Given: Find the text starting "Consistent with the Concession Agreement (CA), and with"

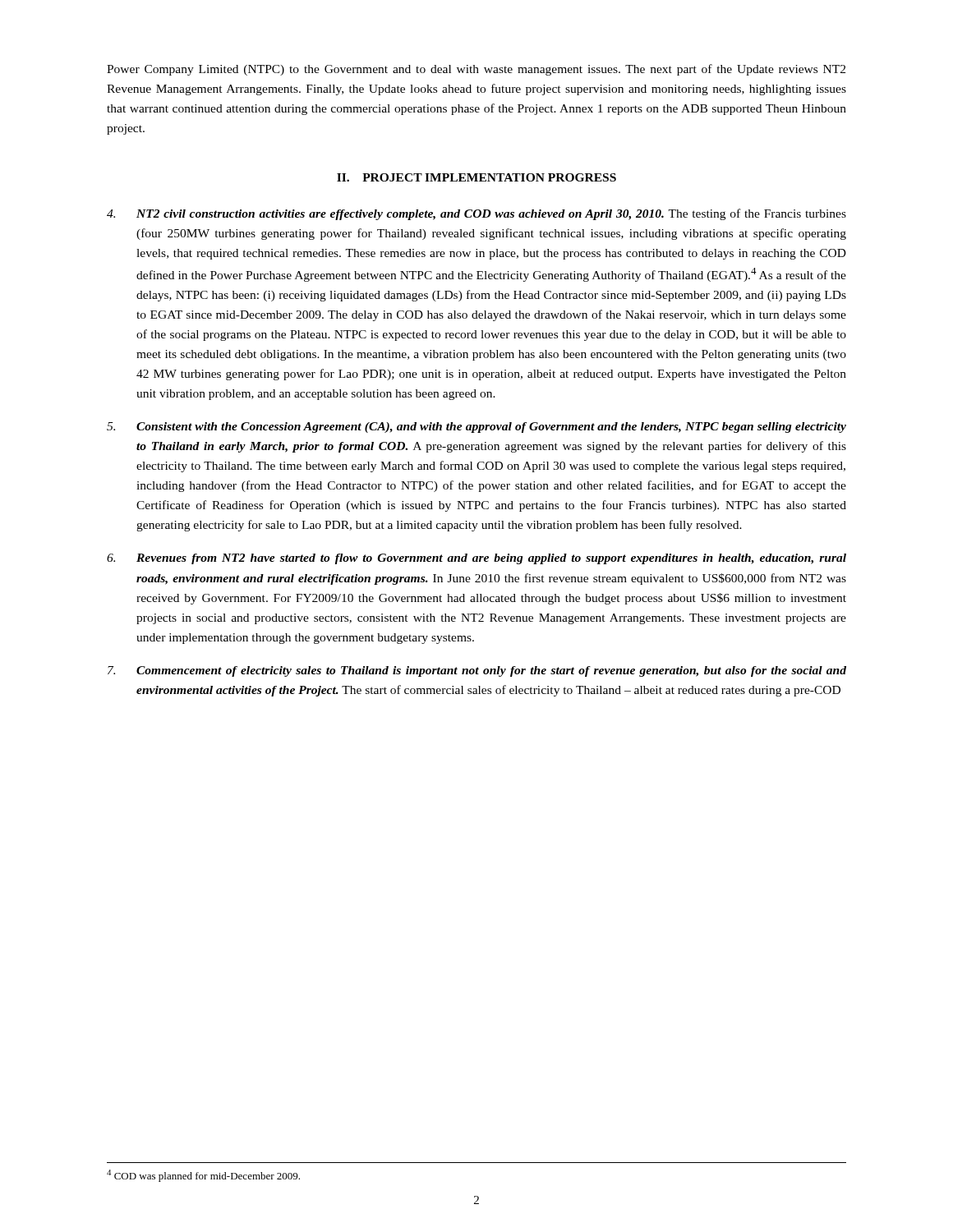Looking at the screenshot, I should (x=476, y=476).
